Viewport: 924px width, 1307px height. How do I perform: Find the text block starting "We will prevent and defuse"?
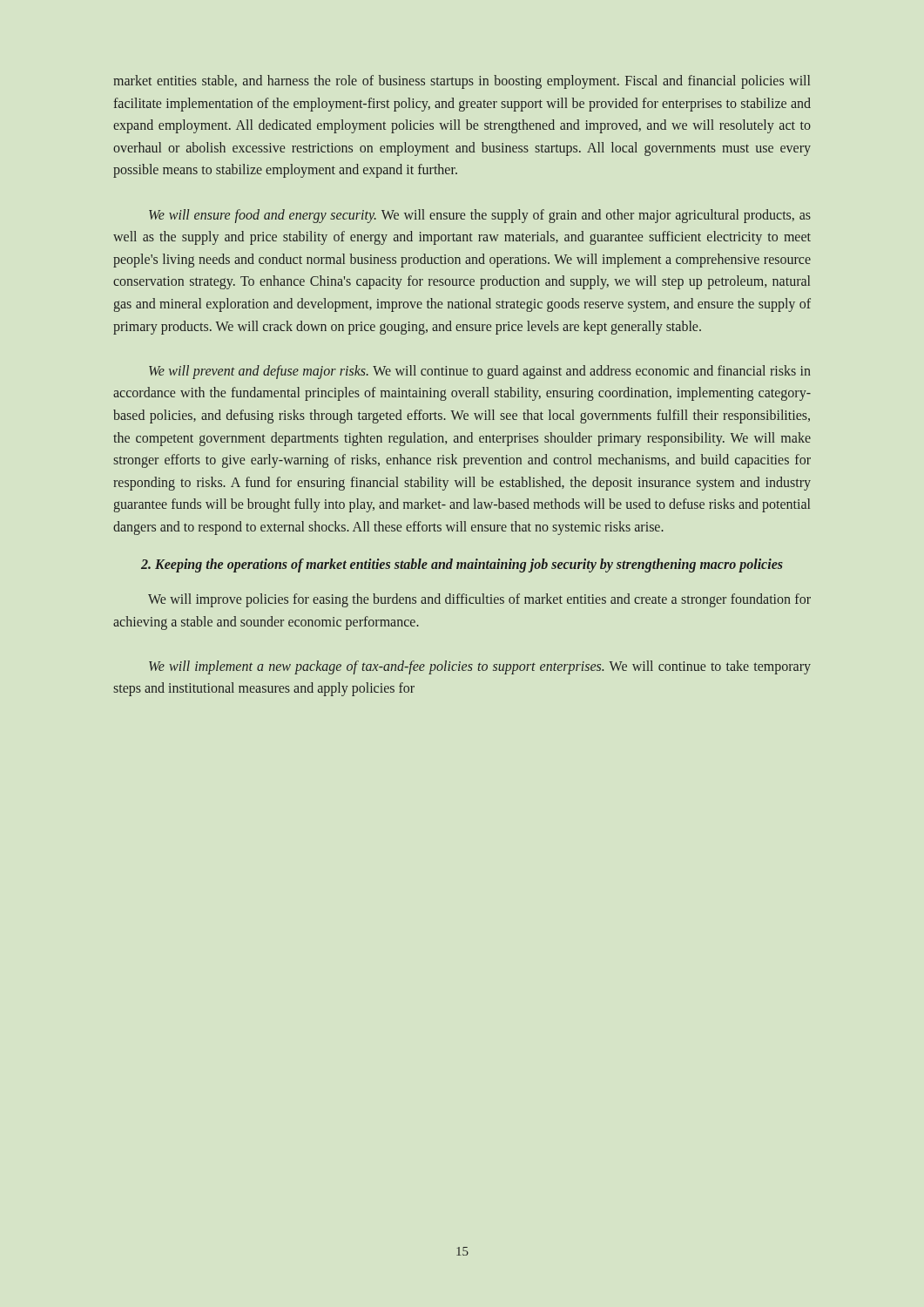[x=462, y=449]
